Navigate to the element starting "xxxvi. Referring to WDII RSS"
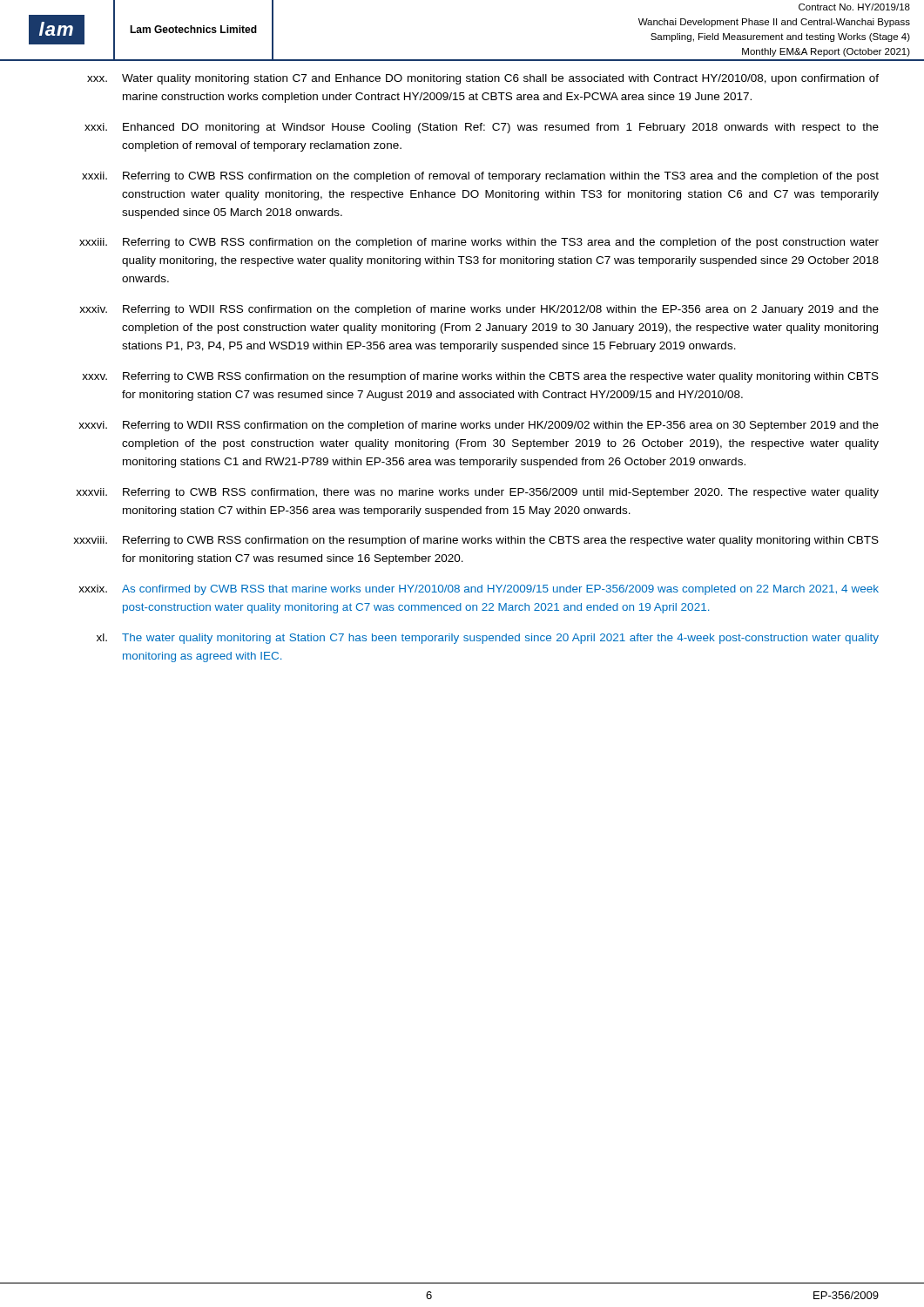This screenshot has width=924, height=1307. click(462, 444)
